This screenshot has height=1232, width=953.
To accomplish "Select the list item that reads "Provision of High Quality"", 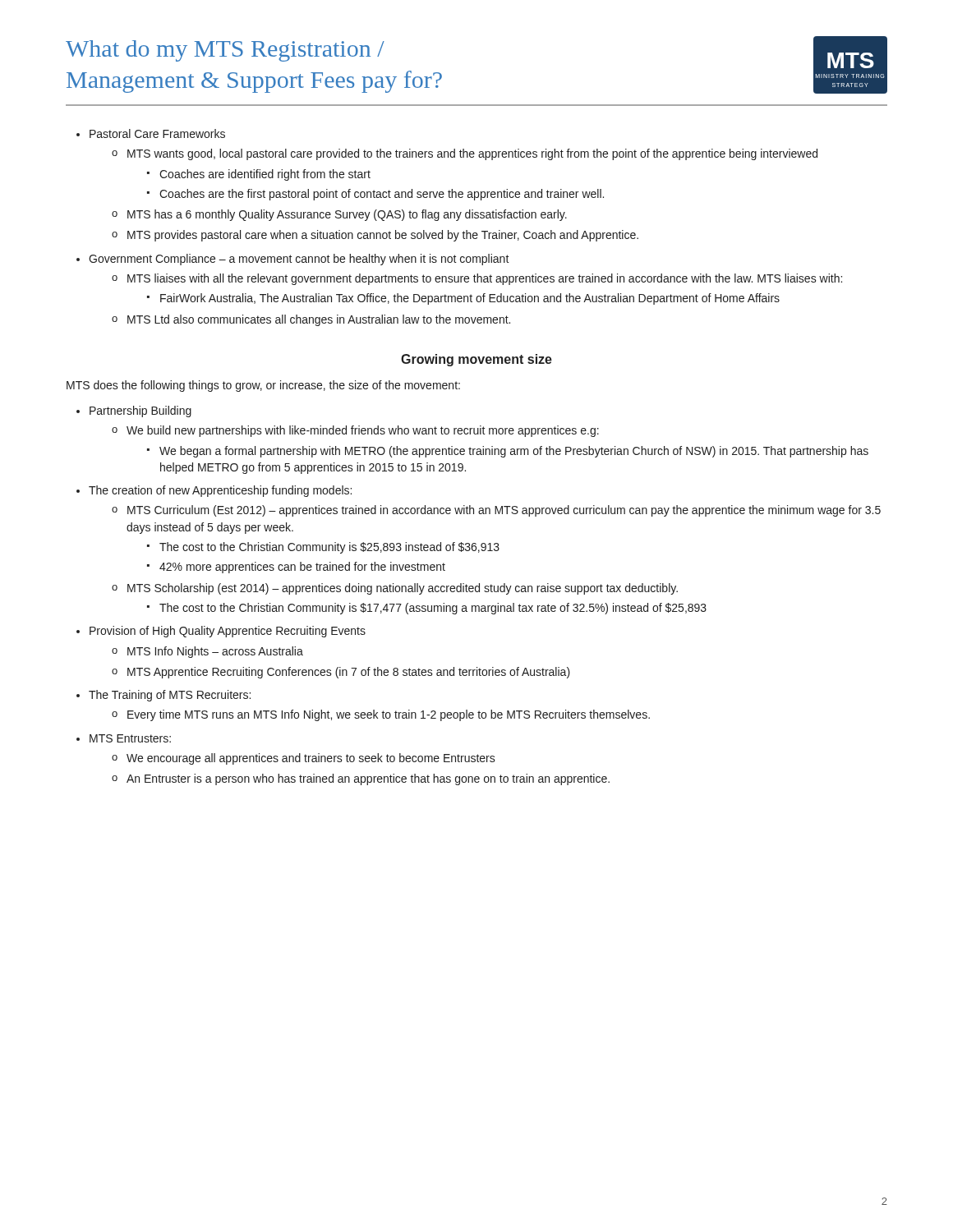I will [228, 632].
